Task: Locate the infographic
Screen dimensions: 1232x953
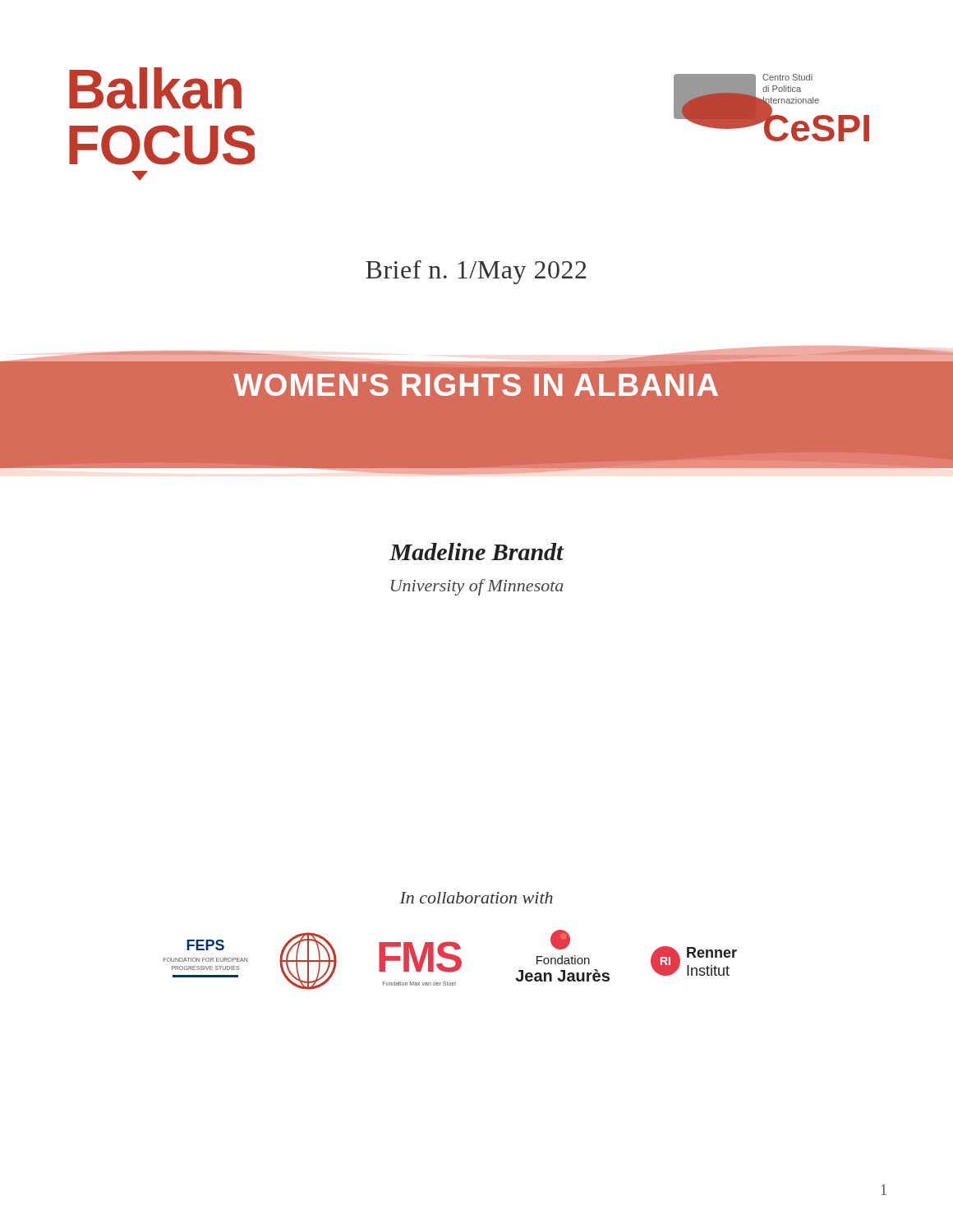Action: click(476, 415)
